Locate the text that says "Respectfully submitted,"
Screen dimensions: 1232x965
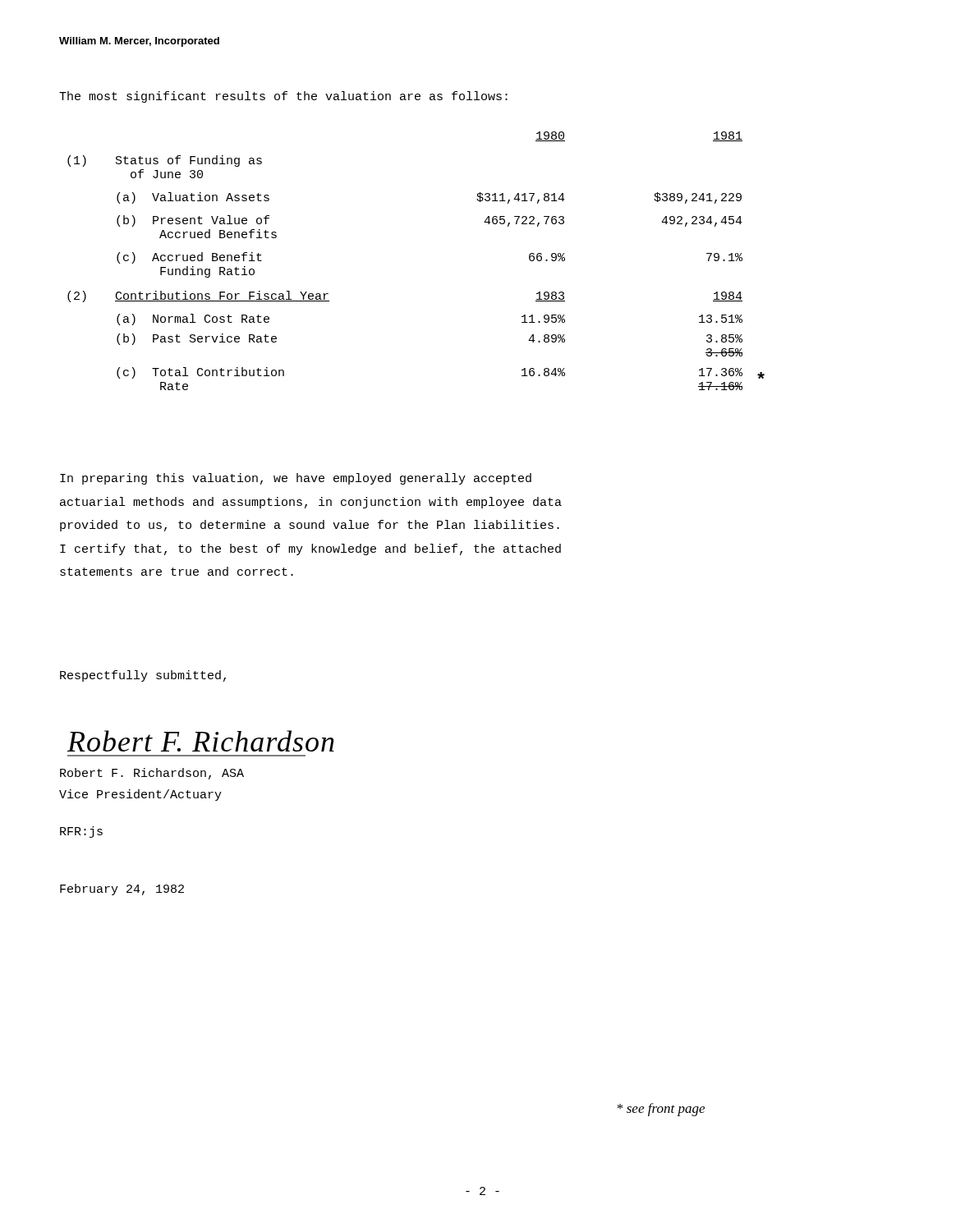coord(144,676)
